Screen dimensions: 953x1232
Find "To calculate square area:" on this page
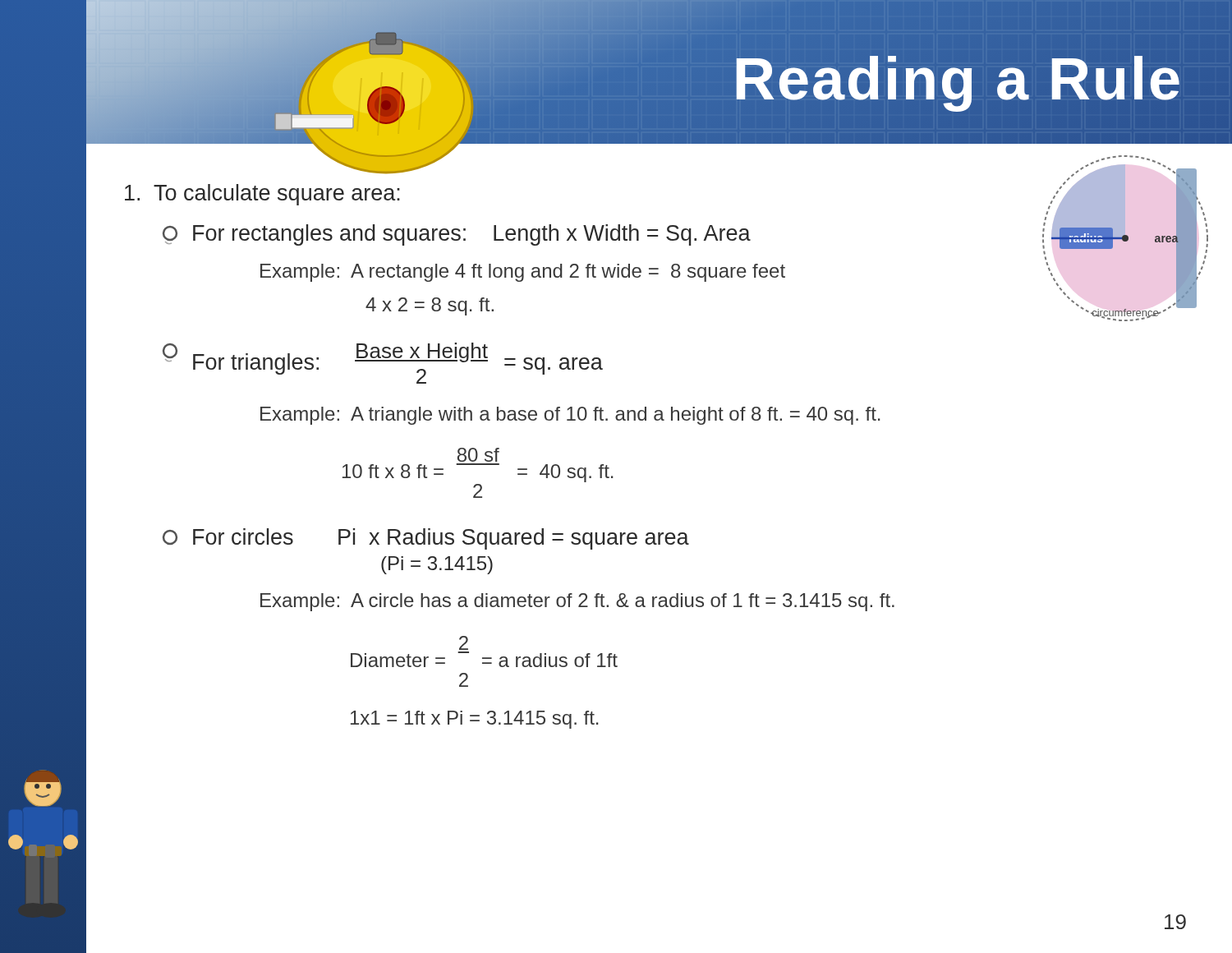coord(262,193)
